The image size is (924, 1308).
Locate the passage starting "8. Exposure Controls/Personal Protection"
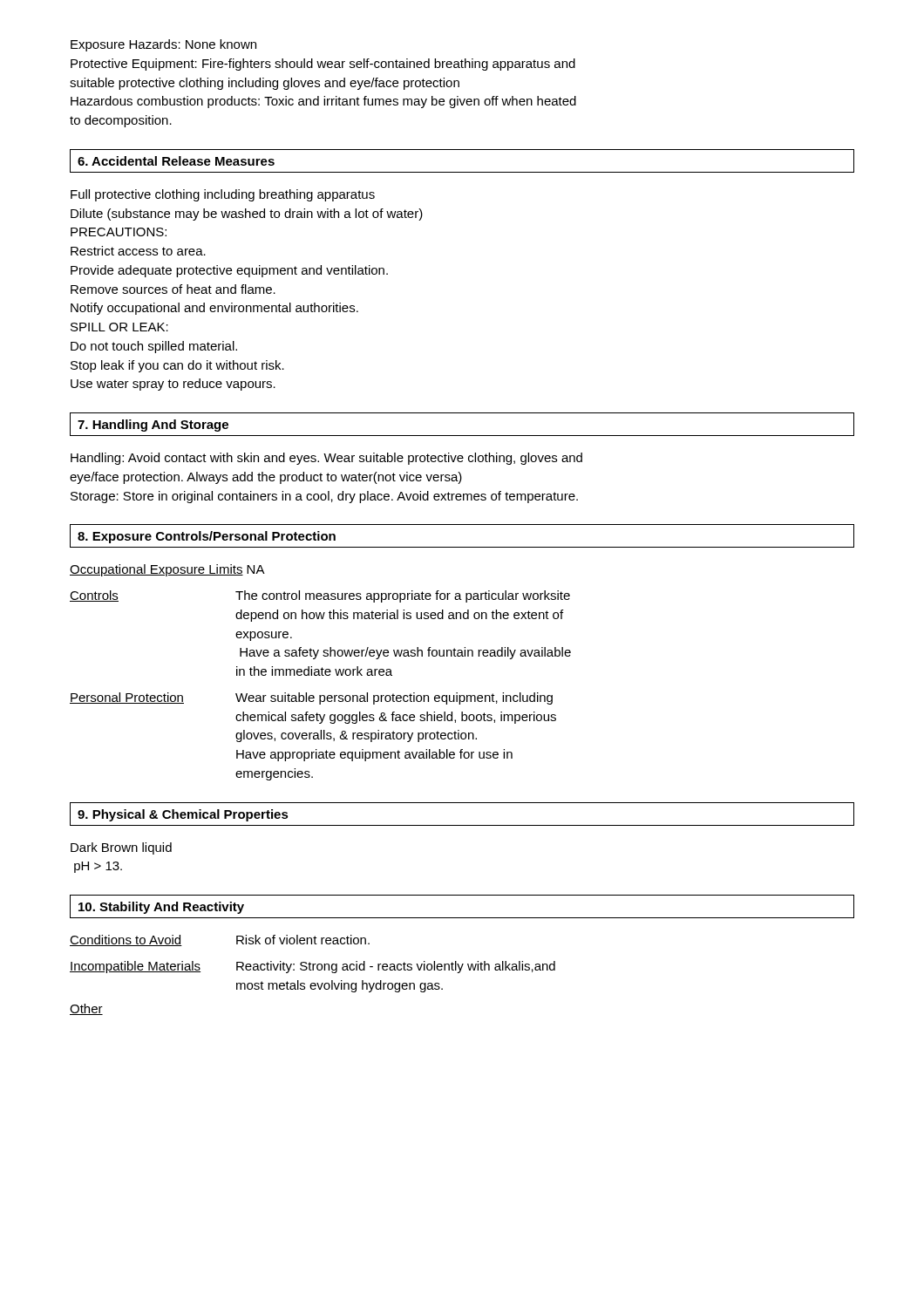(x=207, y=536)
